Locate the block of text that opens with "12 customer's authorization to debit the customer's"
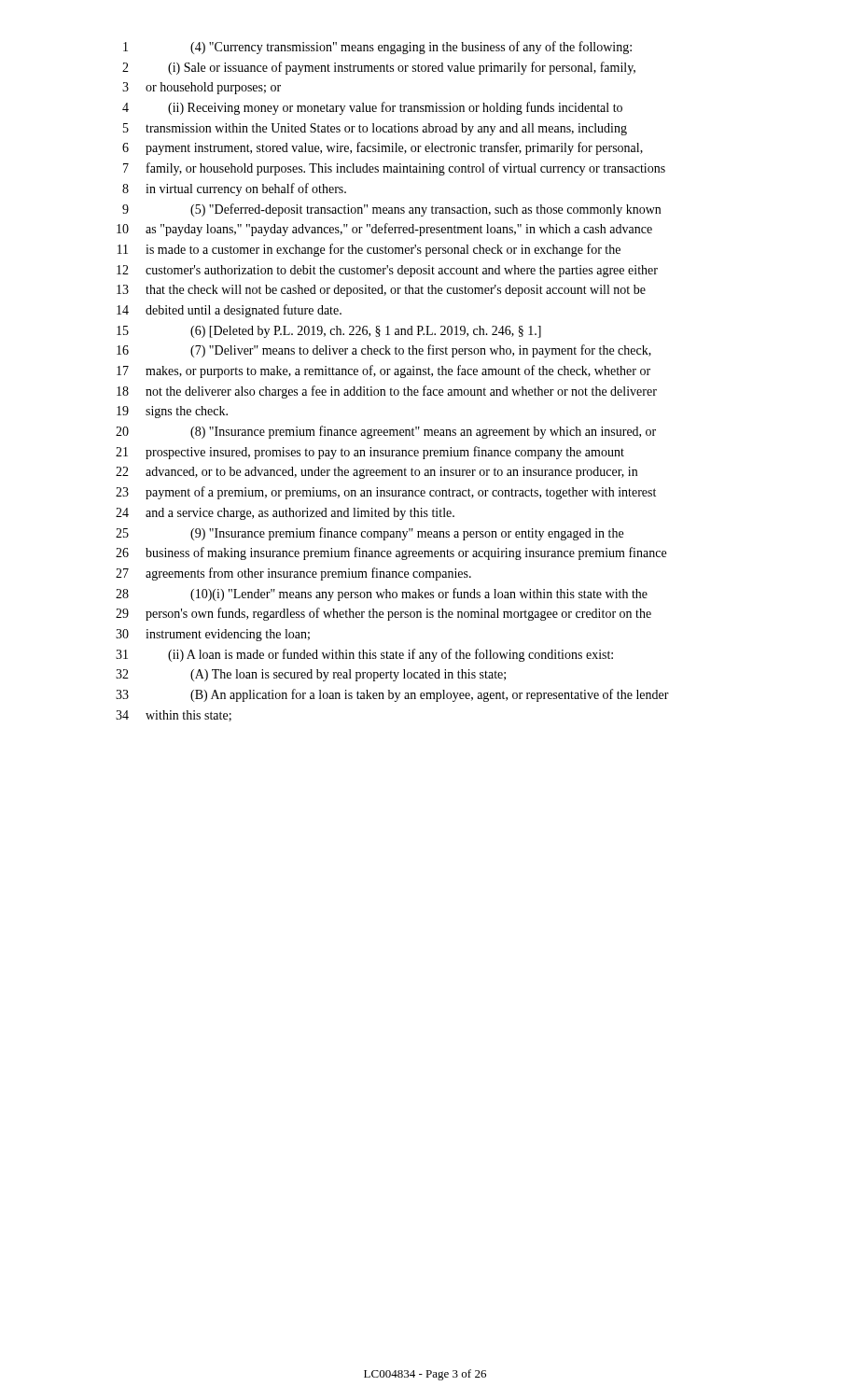850x1400 pixels. click(x=434, y=270)
